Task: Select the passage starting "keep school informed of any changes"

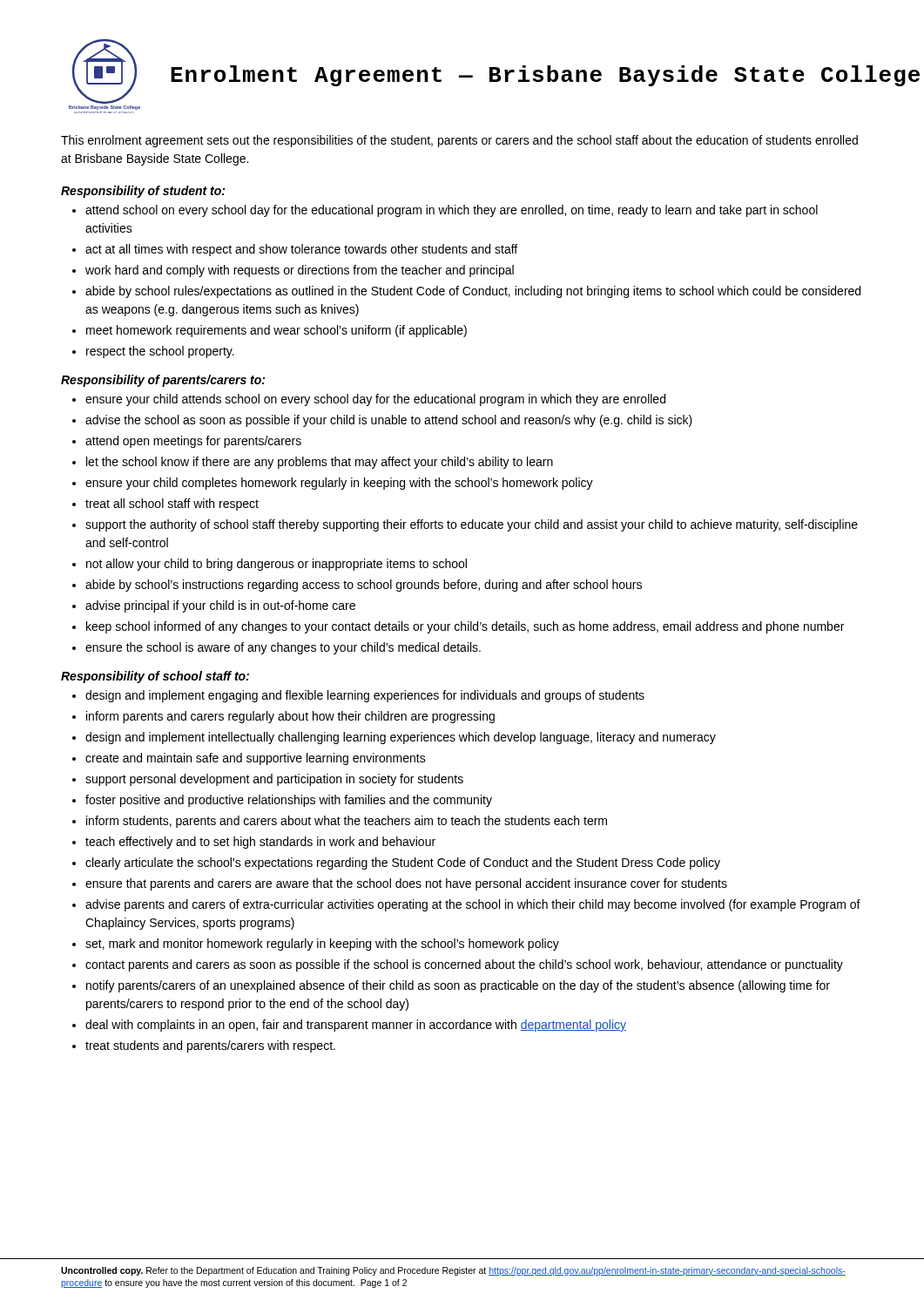Action: point(465,627)
